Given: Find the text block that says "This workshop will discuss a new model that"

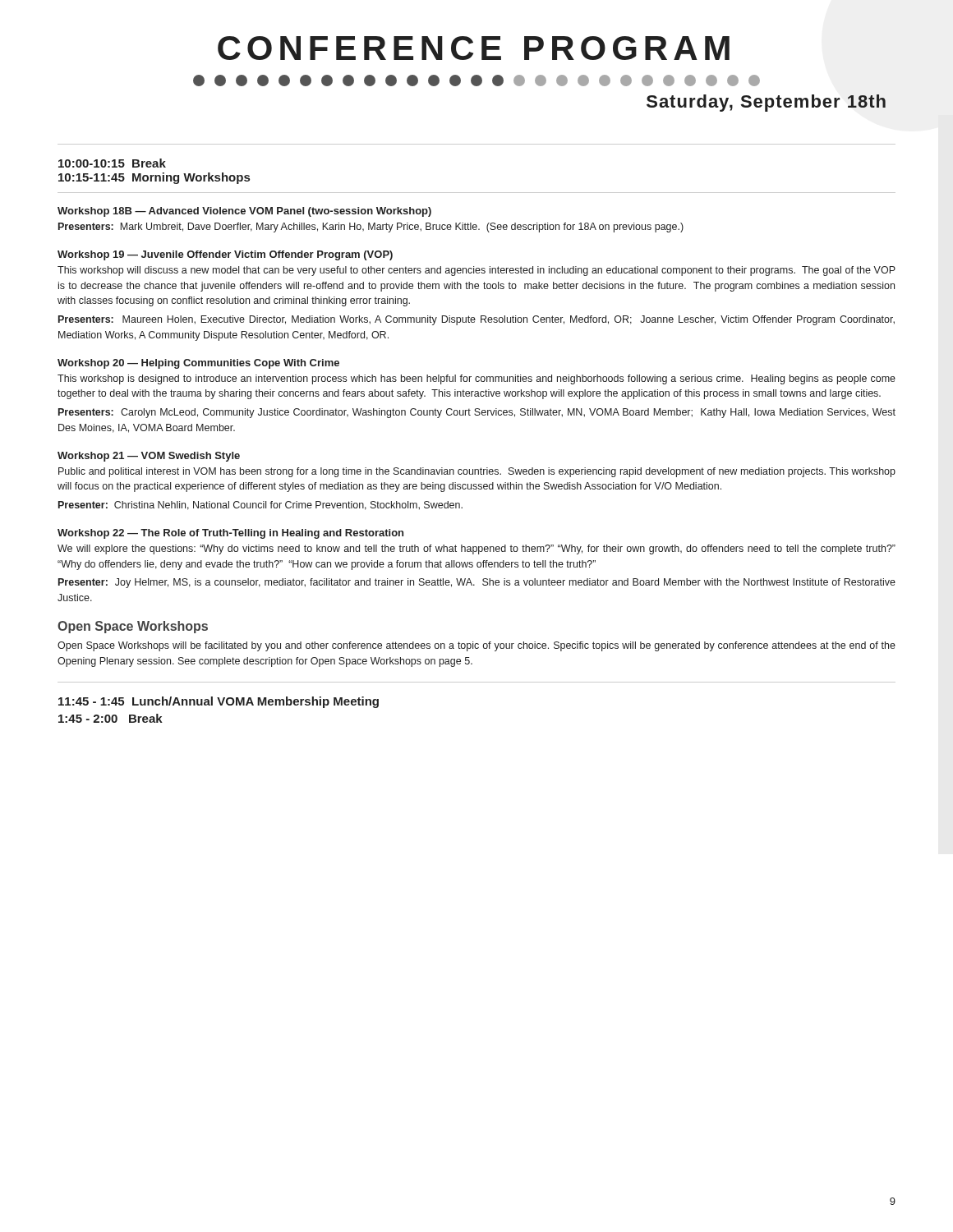Looking at the screenshot, I should click(x=476, y=286).
